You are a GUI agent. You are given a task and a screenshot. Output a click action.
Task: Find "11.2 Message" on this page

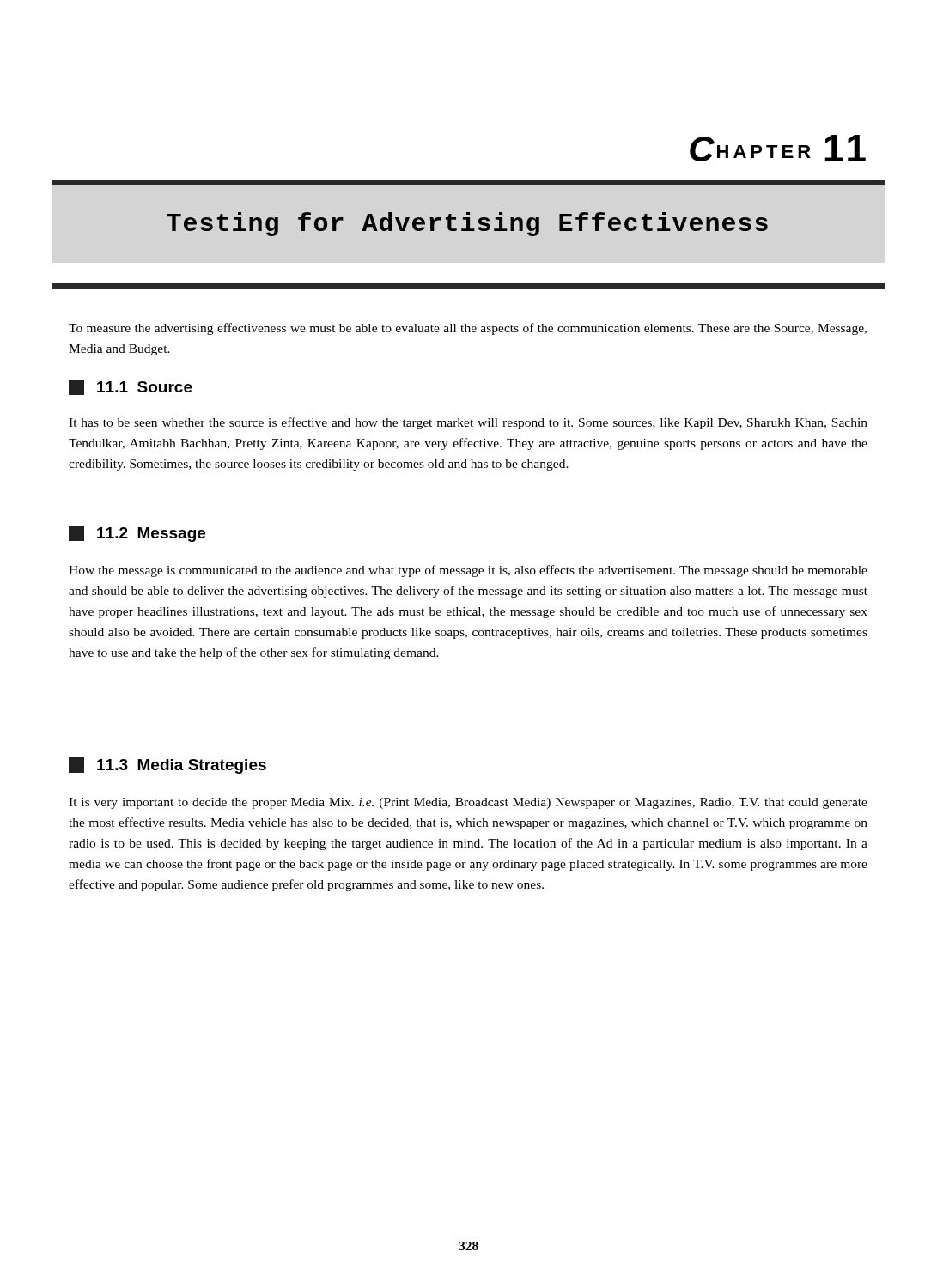pos(137,533)
